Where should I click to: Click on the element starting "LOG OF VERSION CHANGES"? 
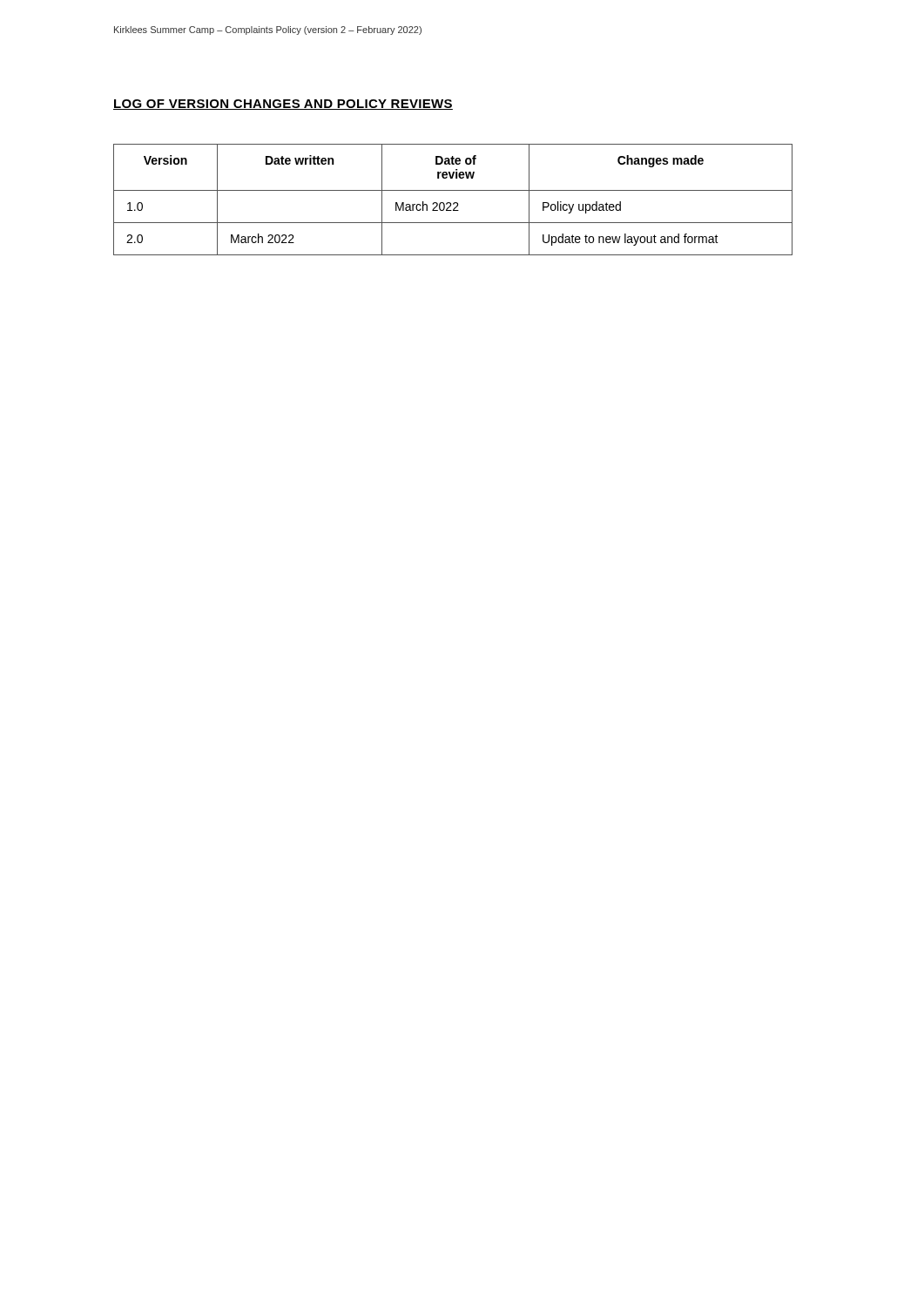[283, 103]
